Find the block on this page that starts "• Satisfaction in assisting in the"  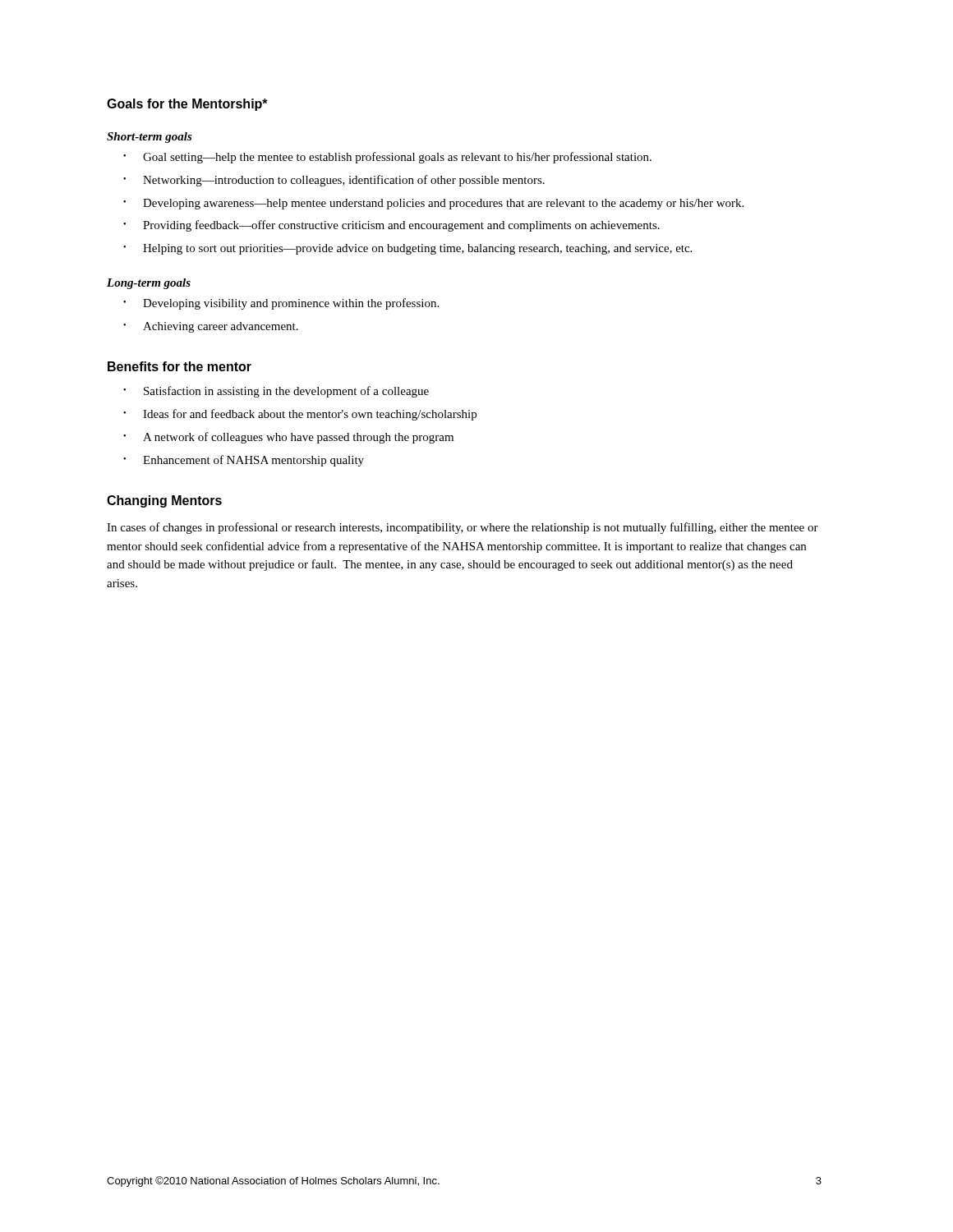tap(276, 392)
